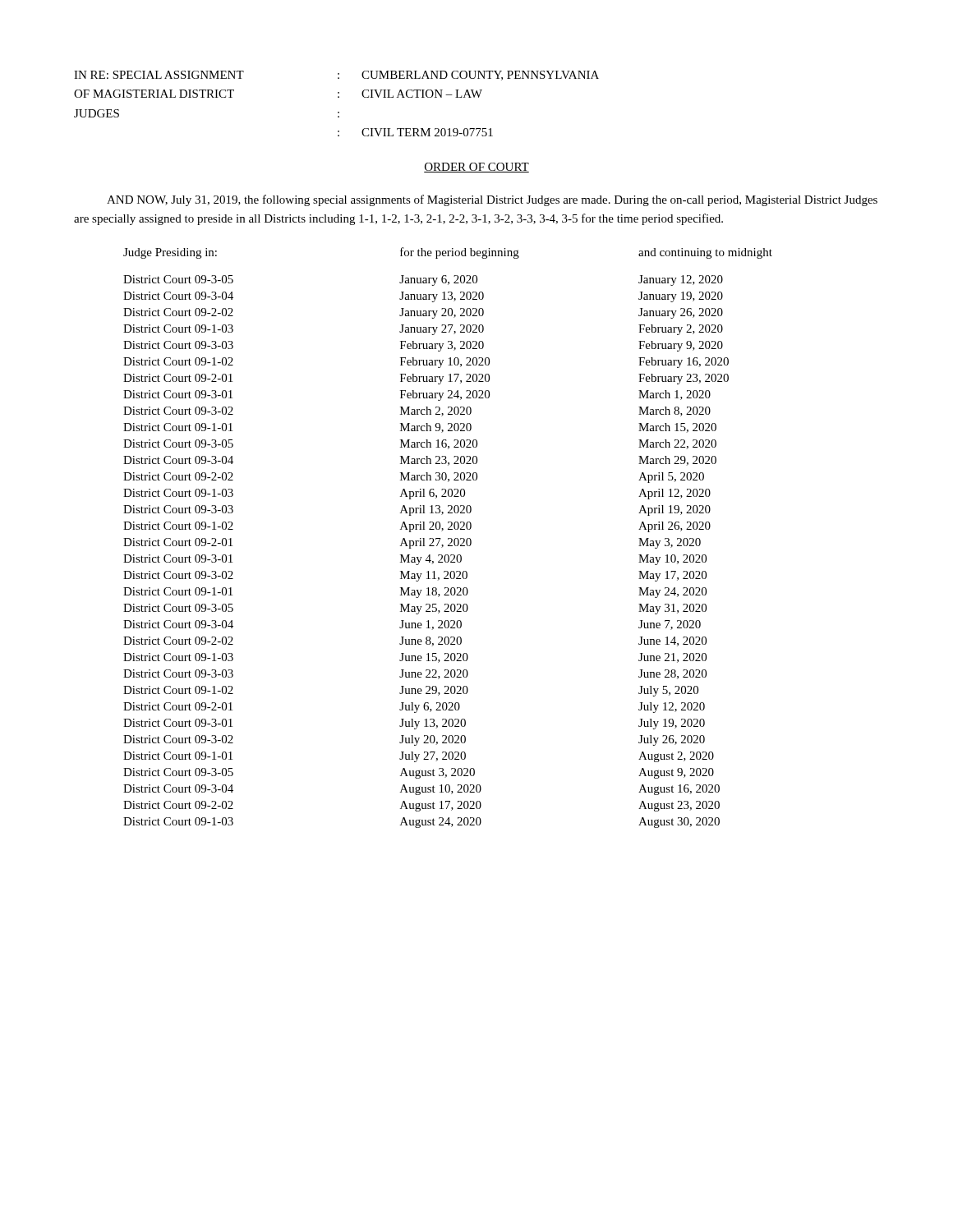Point to the block beginning "AND NOW, July 31, 2019,"
Image resolution: width=953 pixels, height=1232 pixels.
point(476,209)
